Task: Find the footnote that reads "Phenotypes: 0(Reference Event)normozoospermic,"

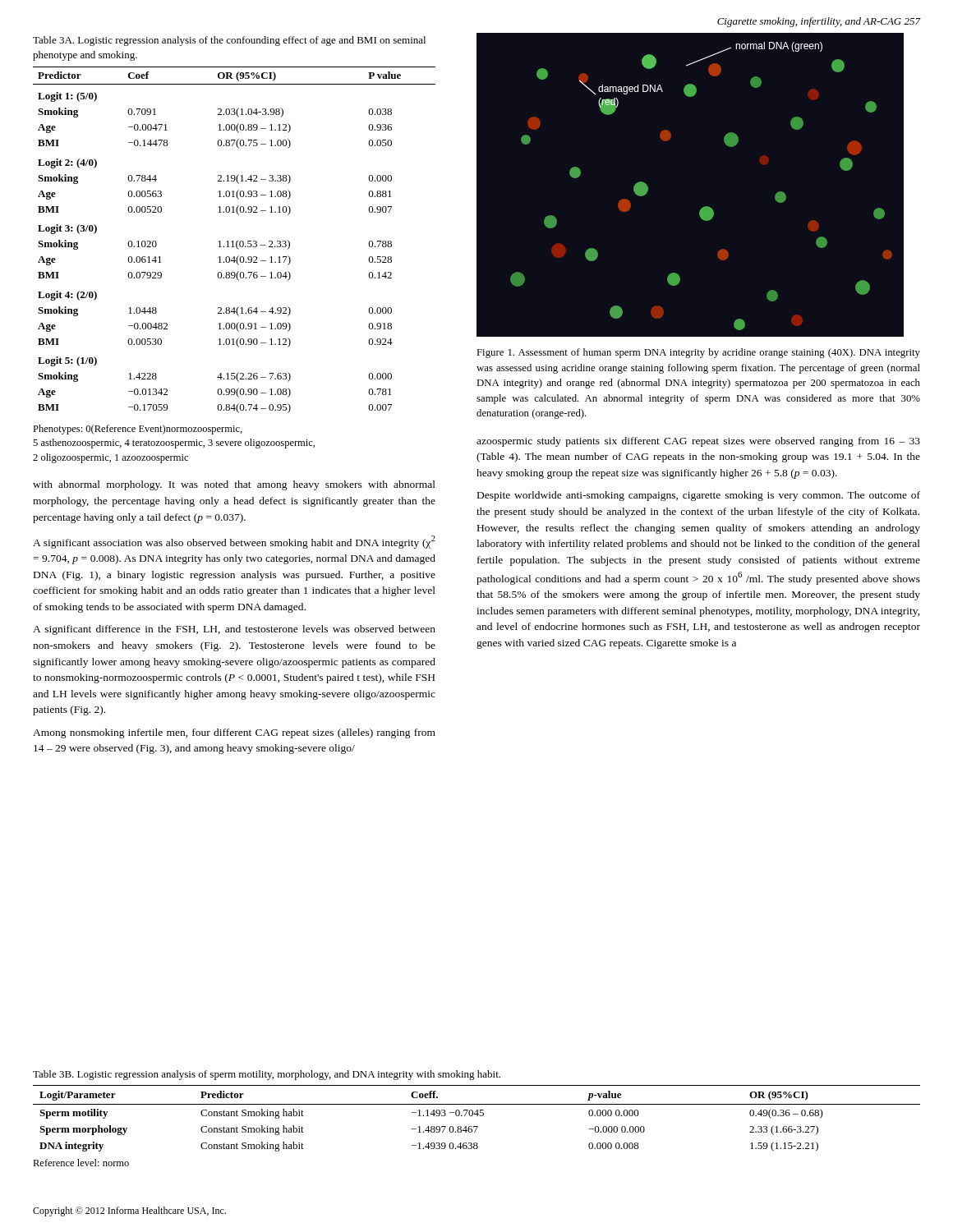Action: [x=174, y=443]
